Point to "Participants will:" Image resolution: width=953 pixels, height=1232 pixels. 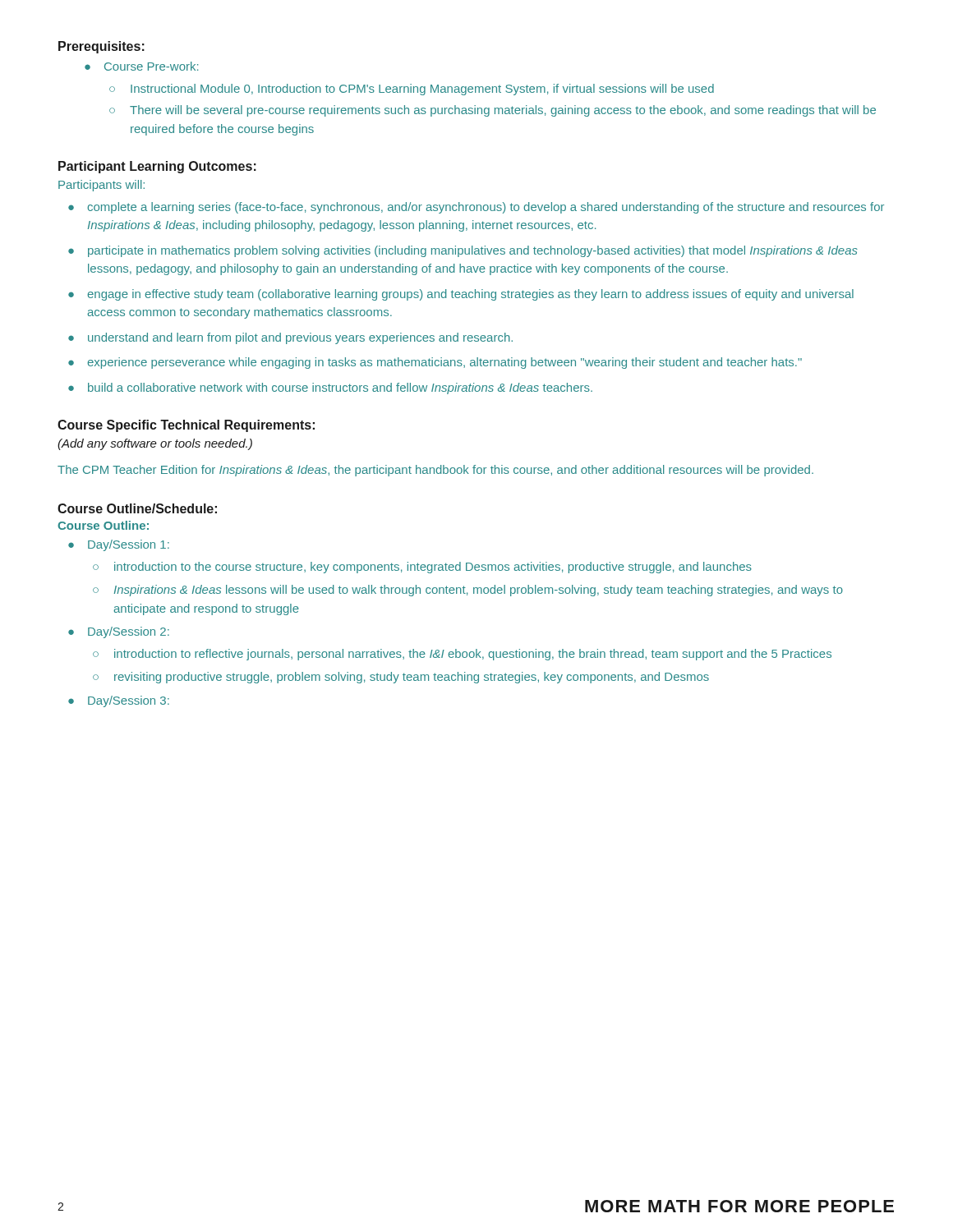click(102, 184)
